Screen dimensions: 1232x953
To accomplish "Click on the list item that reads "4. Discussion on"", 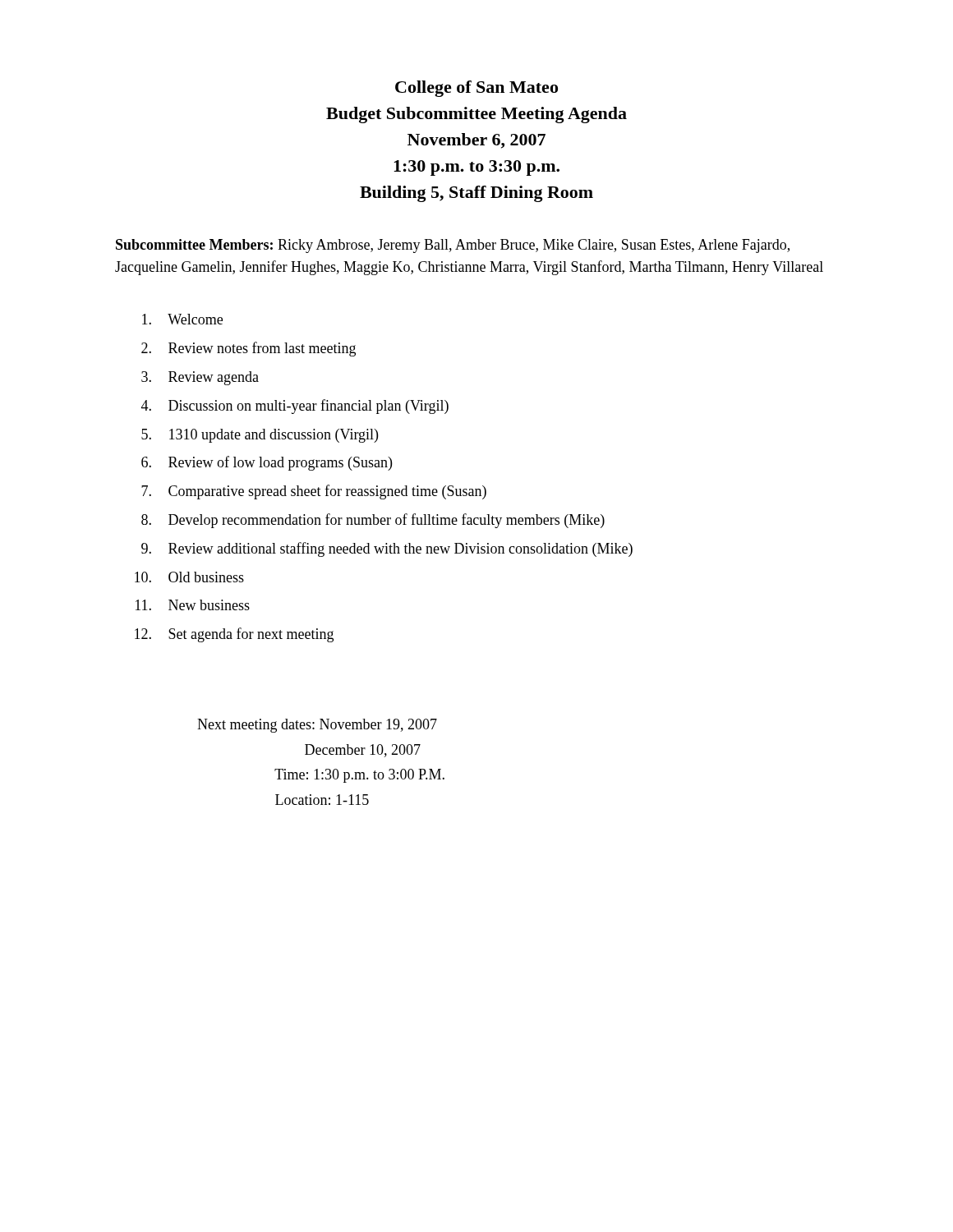I will [x=282, y=406].
